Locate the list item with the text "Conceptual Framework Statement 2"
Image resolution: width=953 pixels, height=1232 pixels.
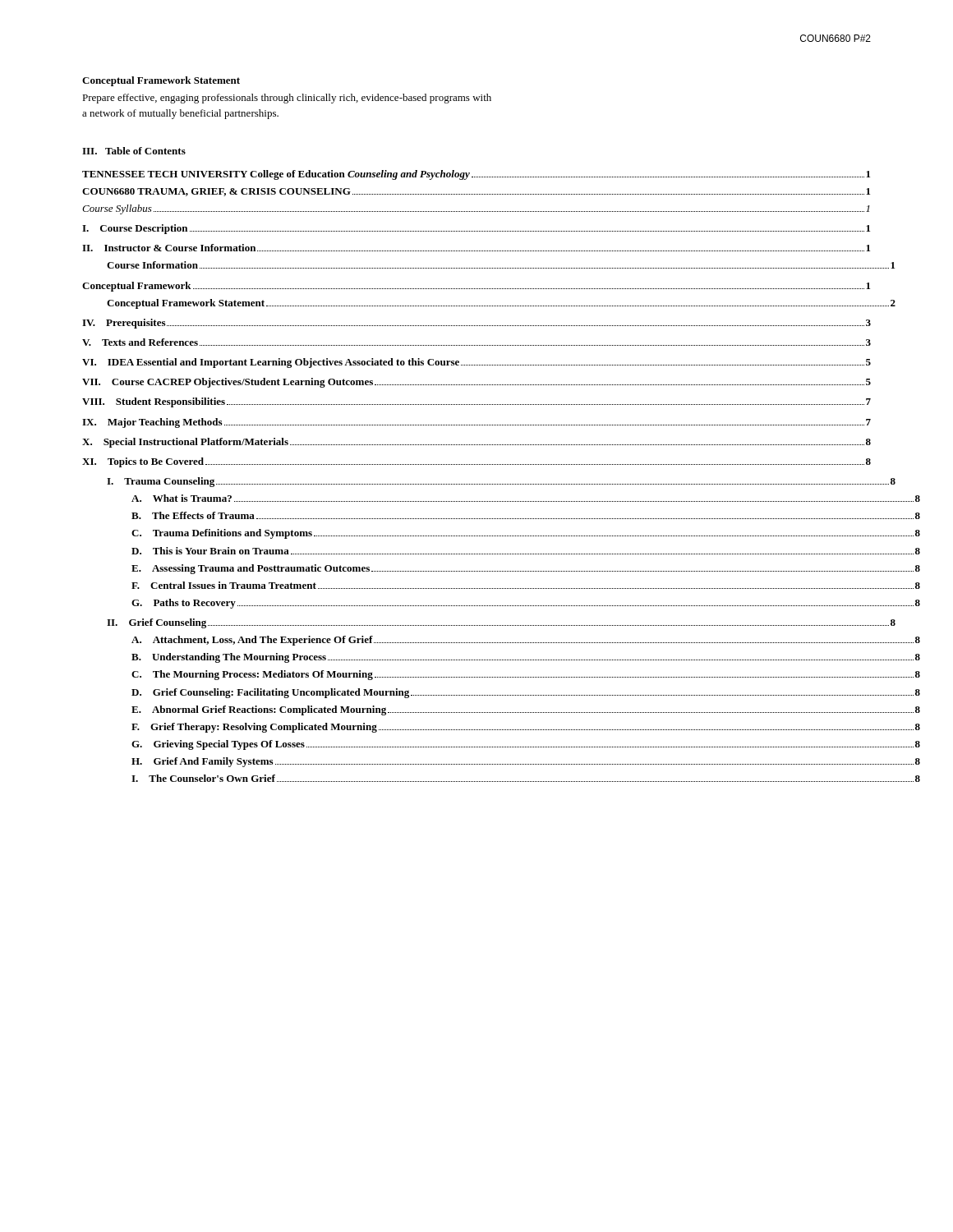point(501,303)
